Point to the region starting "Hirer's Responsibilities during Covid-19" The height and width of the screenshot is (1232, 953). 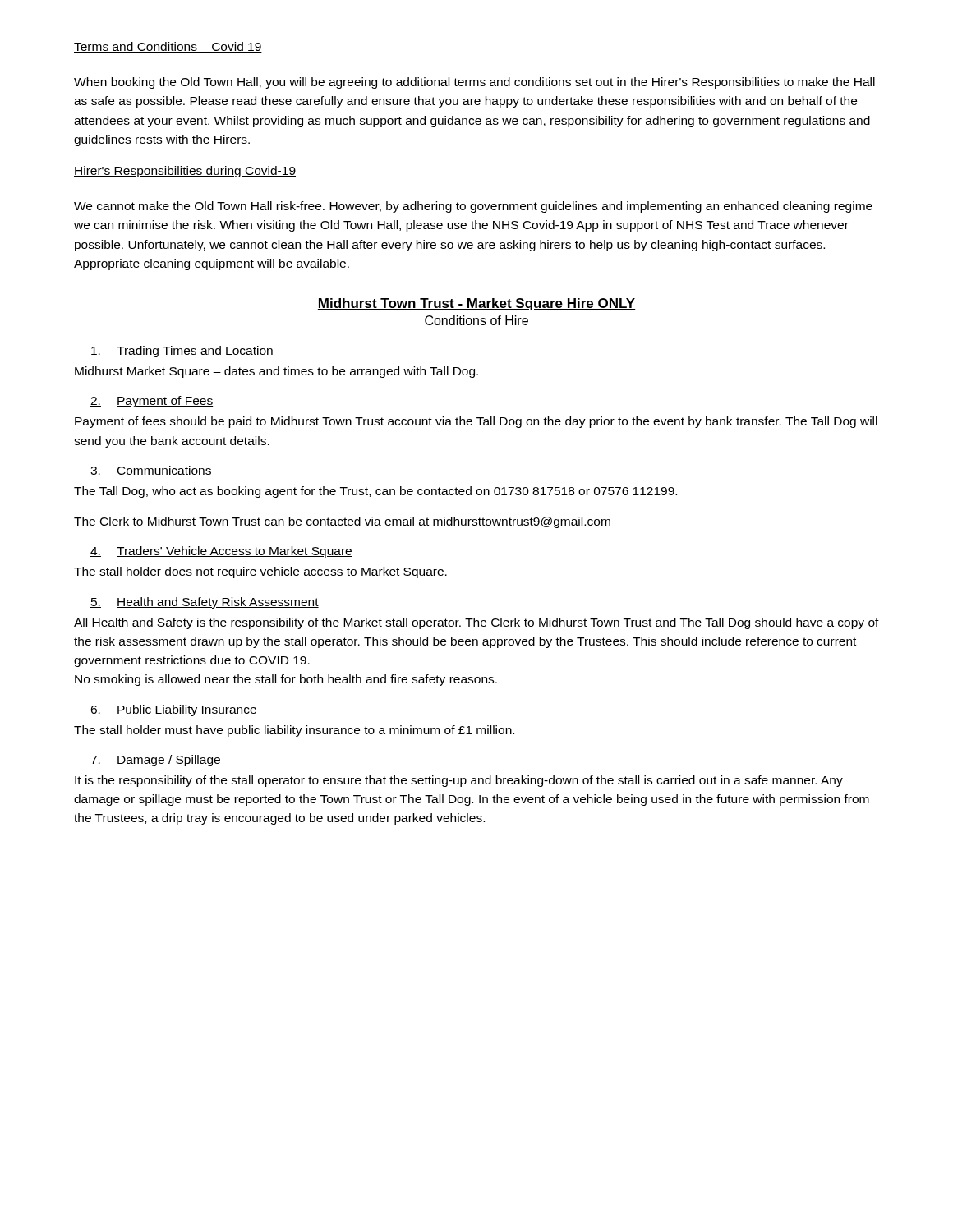click(x=185, y=171)
